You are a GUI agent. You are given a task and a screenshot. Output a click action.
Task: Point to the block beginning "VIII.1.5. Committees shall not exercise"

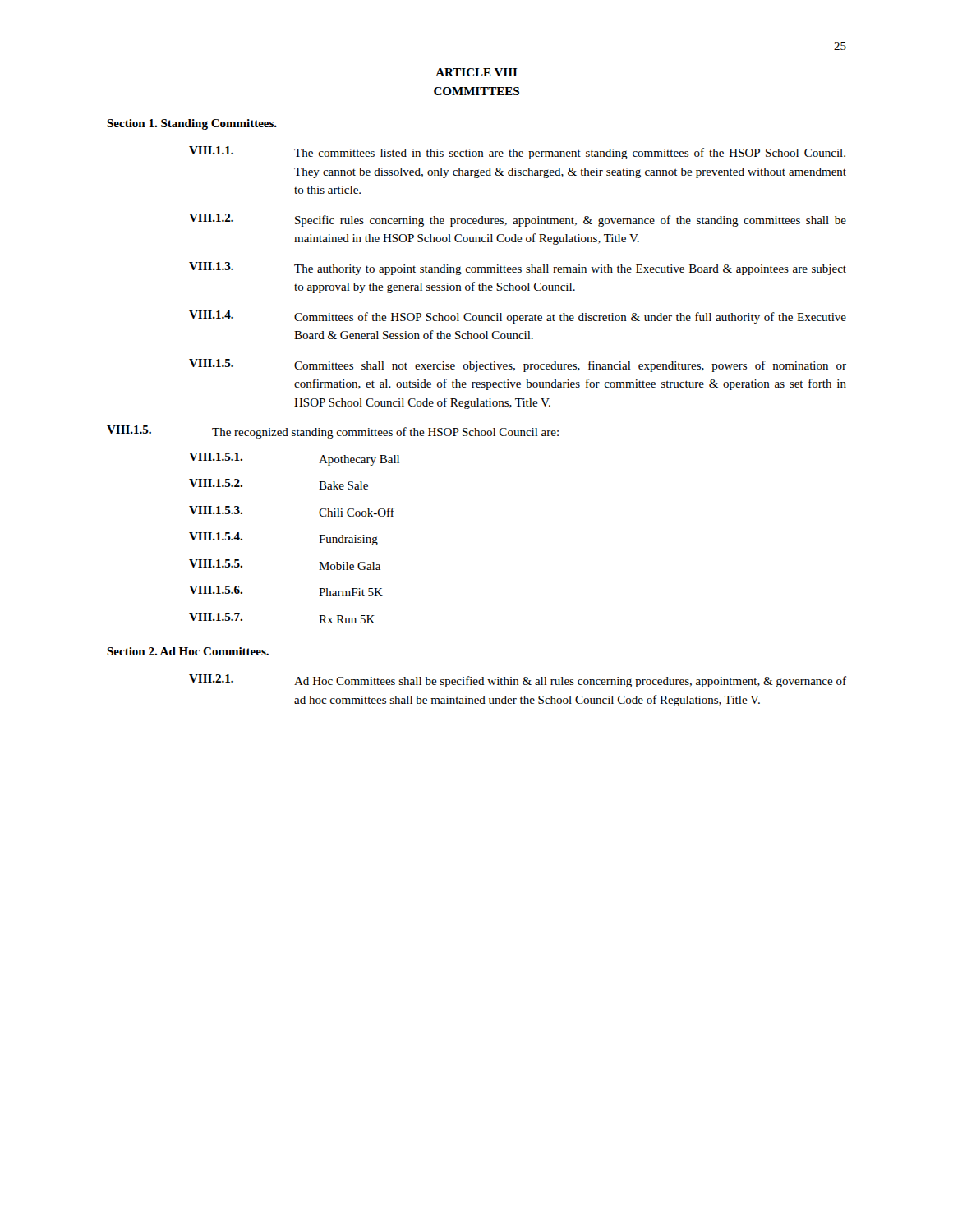[518, 384]
